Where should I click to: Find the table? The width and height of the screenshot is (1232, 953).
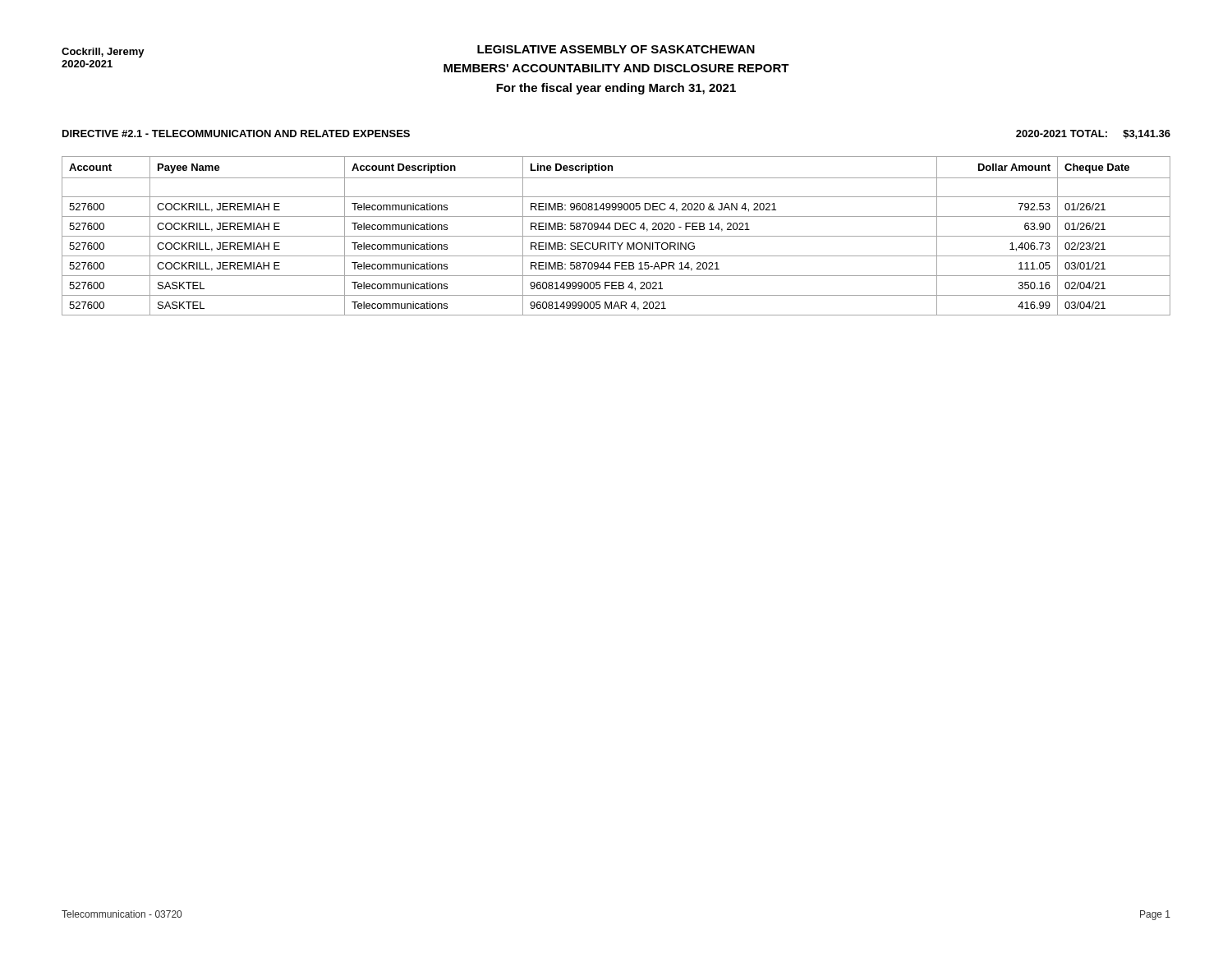coord(616,236)
